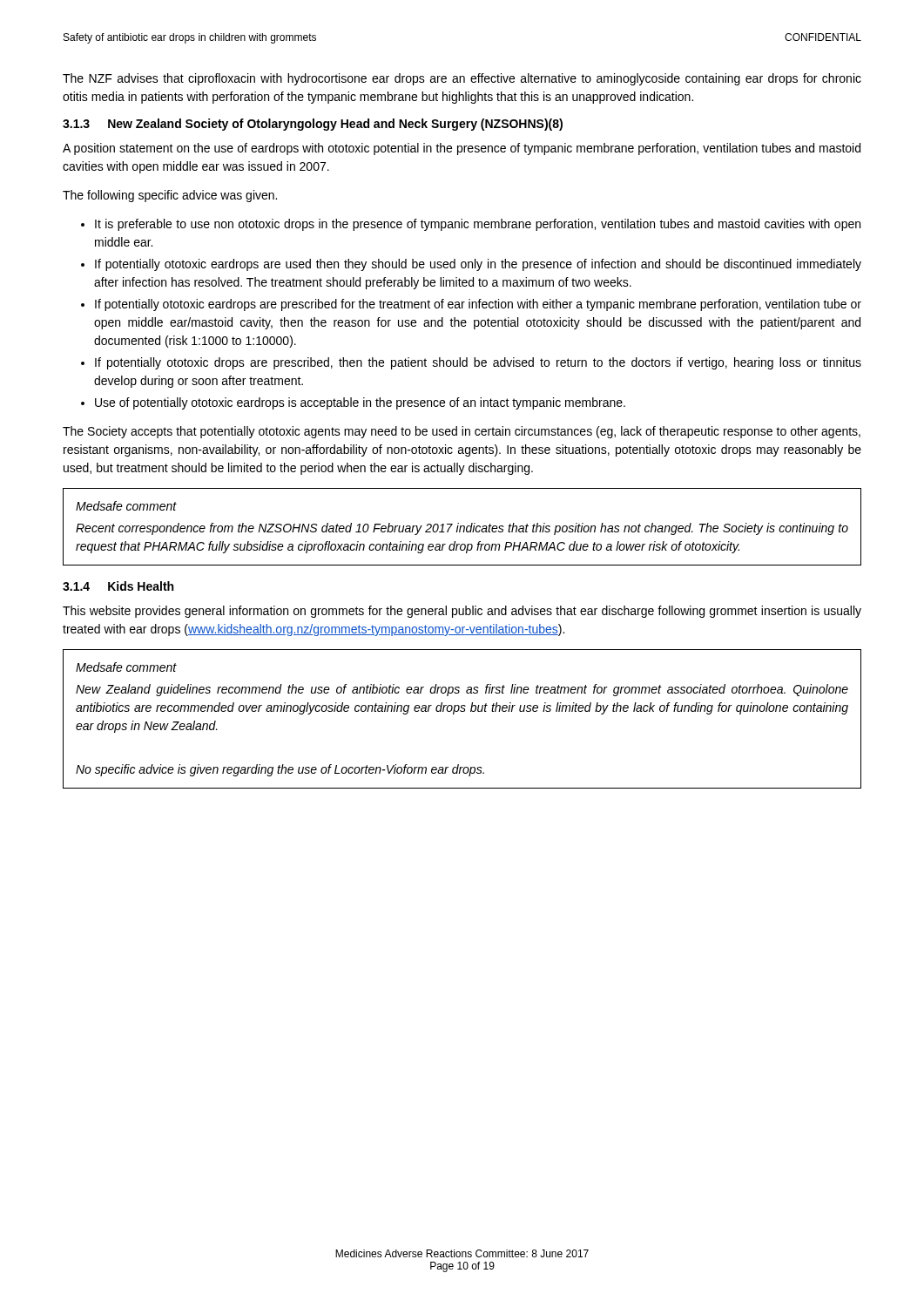
Task: Click on the element starting "The NZF advises that ciprofloxacin with hydrocortisone ear"
Action: click(462, 88)
